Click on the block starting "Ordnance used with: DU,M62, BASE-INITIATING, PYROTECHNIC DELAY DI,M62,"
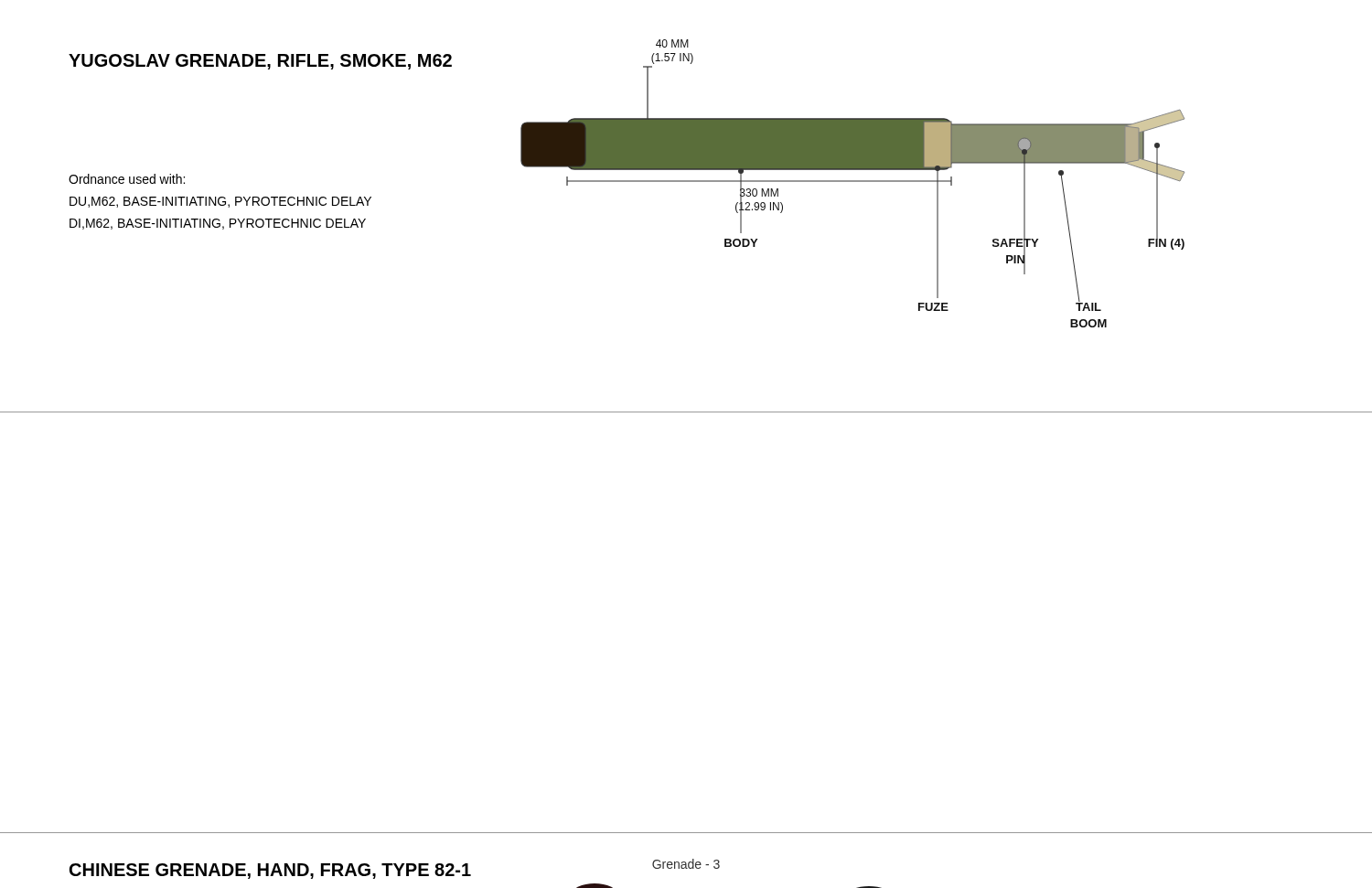 click(x=220, y=201)
